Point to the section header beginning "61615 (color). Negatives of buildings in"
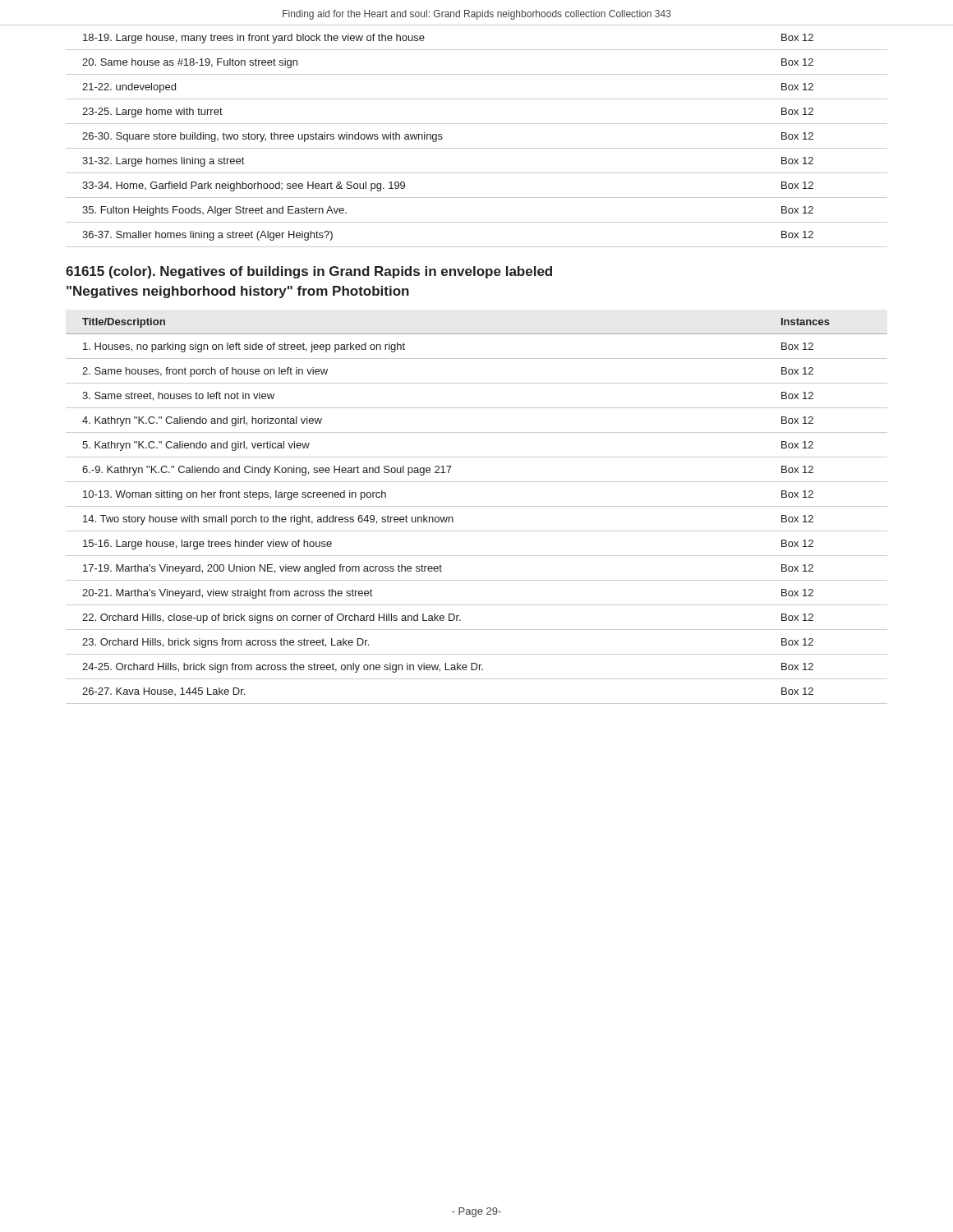Image resolution: width=953 pixels, height=1232 pixels. pyautogui.click(x=309, y=281)
